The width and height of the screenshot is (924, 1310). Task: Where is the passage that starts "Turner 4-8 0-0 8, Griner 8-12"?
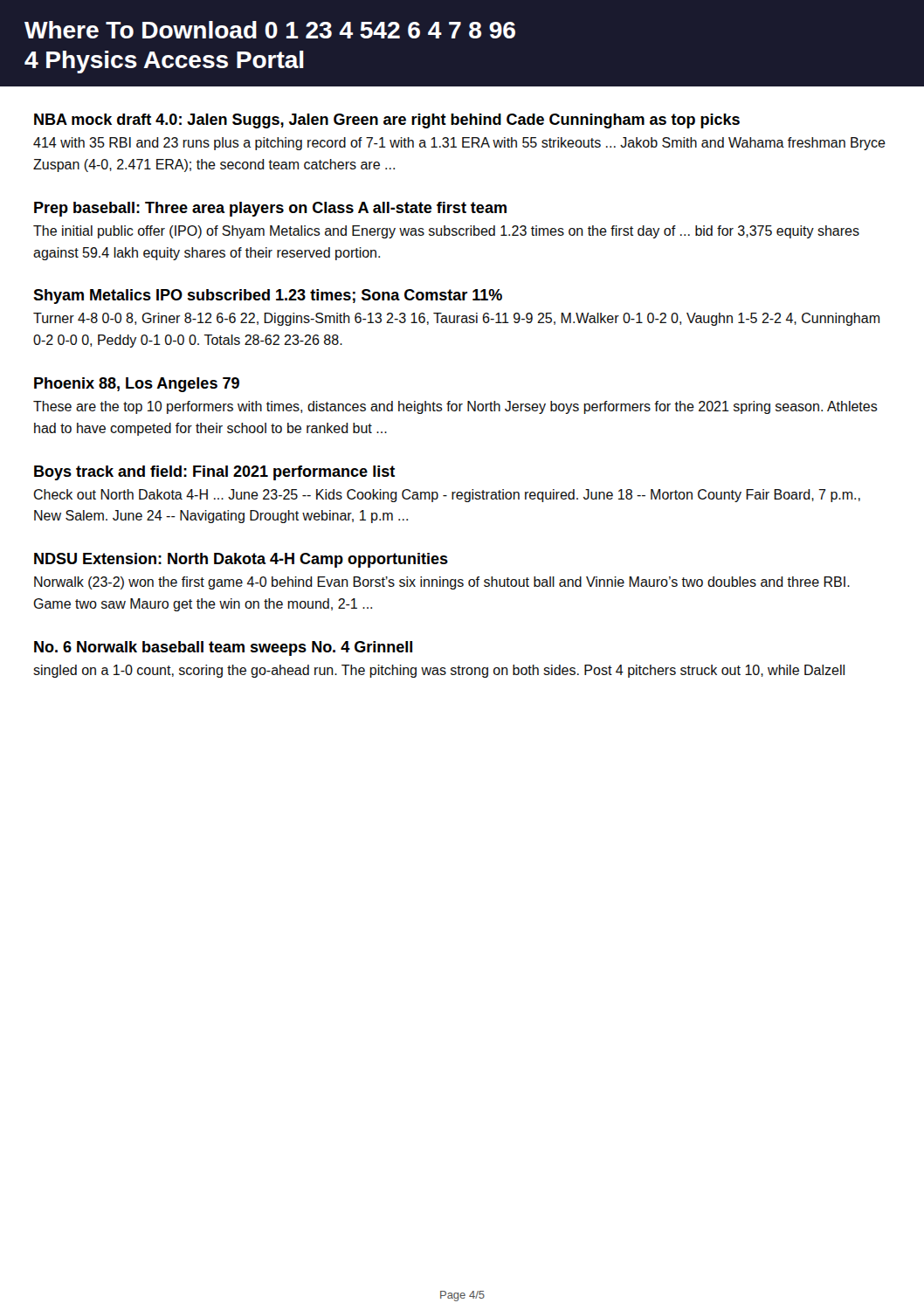point(462,330)
